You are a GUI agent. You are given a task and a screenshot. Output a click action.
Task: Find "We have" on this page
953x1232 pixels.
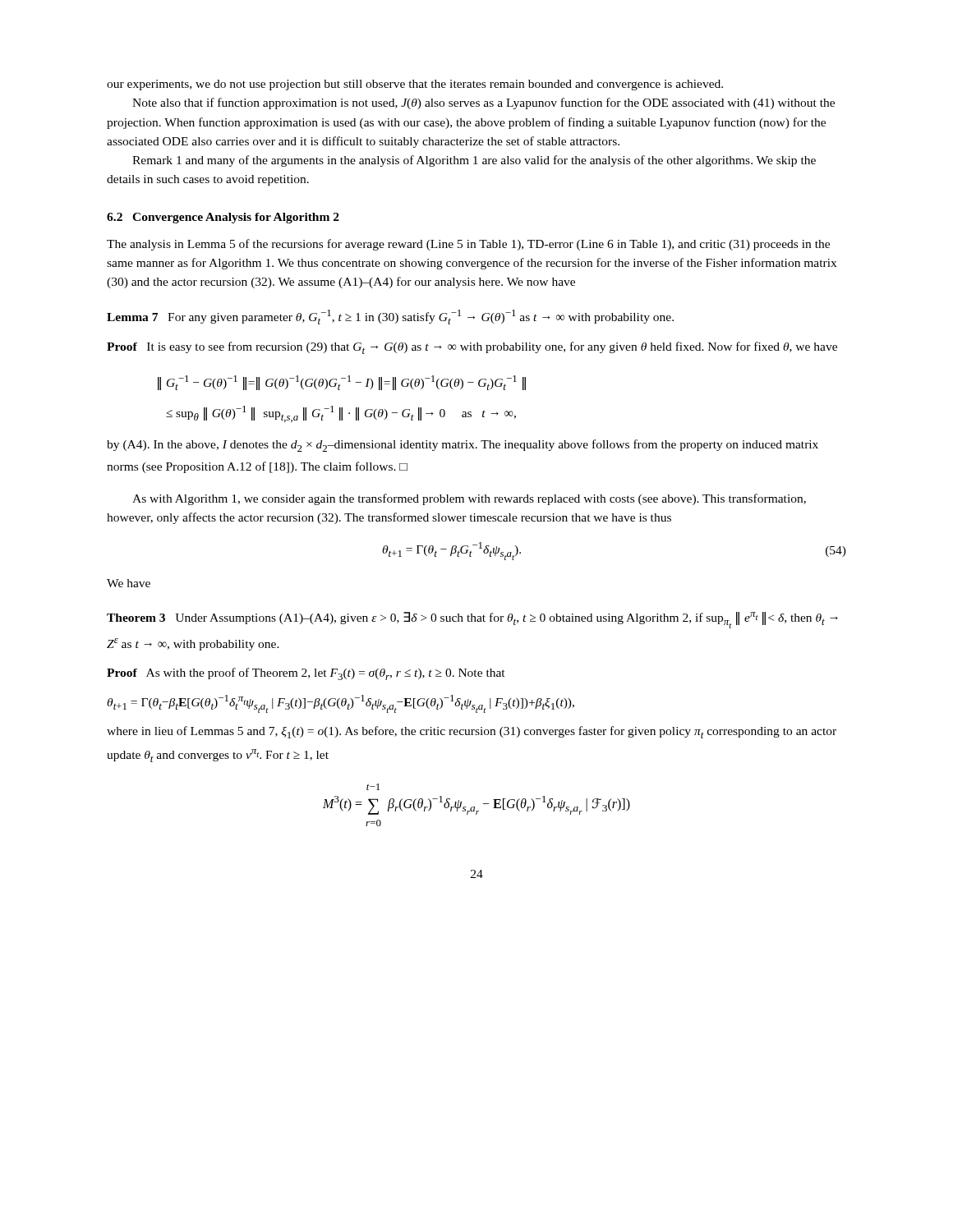(129, 583)
